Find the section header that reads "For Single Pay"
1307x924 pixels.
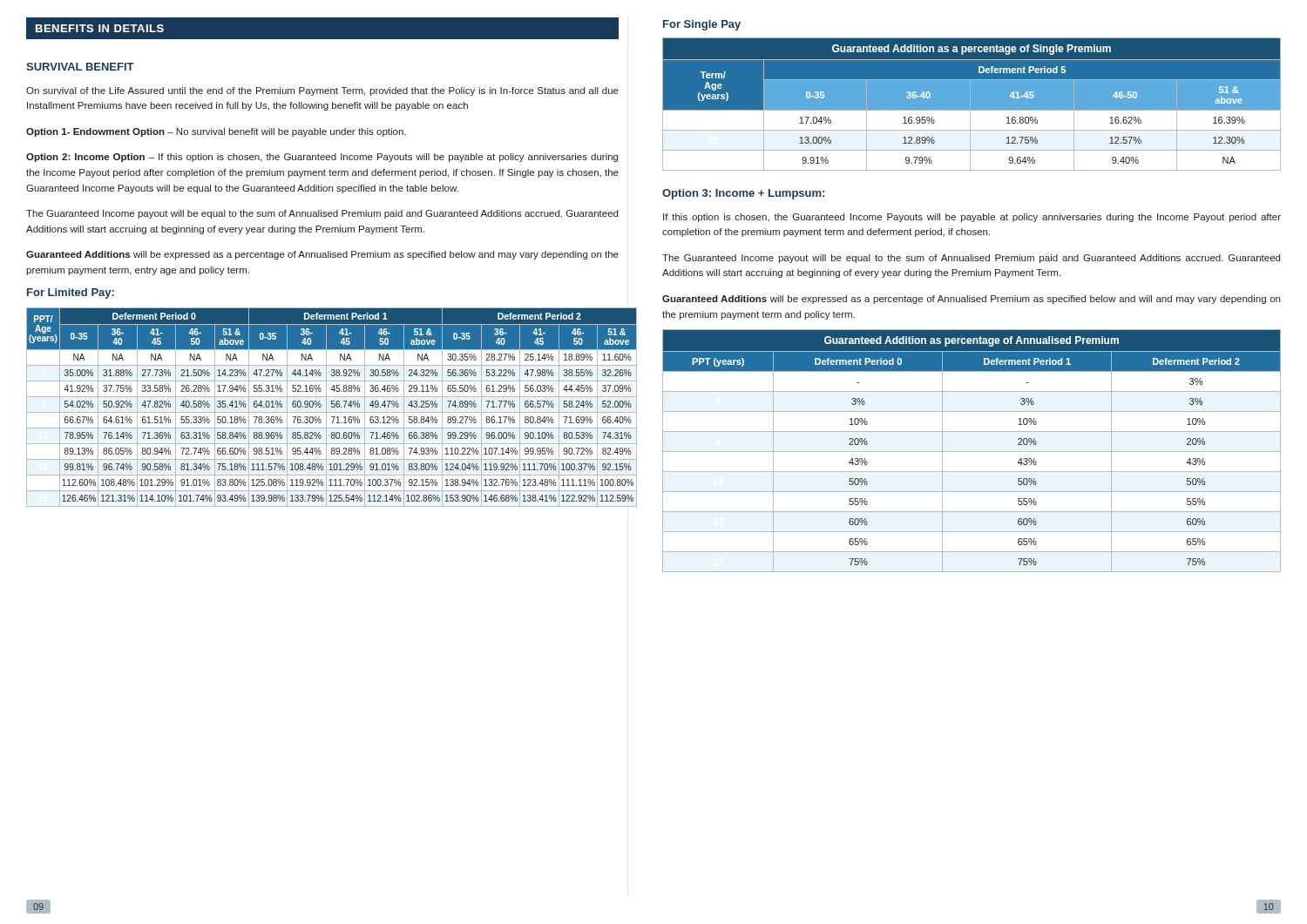point(702,25)
